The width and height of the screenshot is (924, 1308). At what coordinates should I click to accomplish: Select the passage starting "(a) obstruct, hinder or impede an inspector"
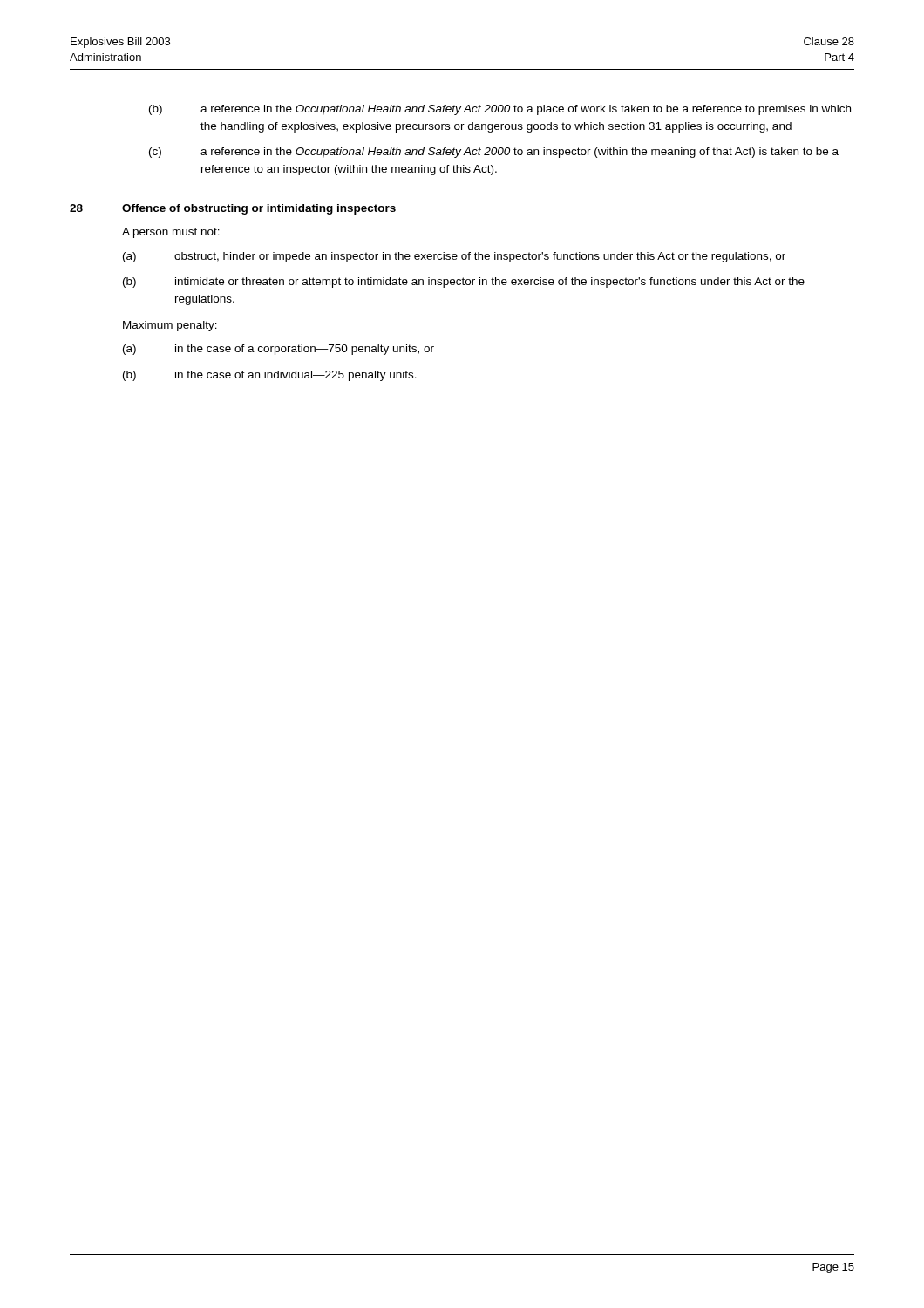pos(462,256)
